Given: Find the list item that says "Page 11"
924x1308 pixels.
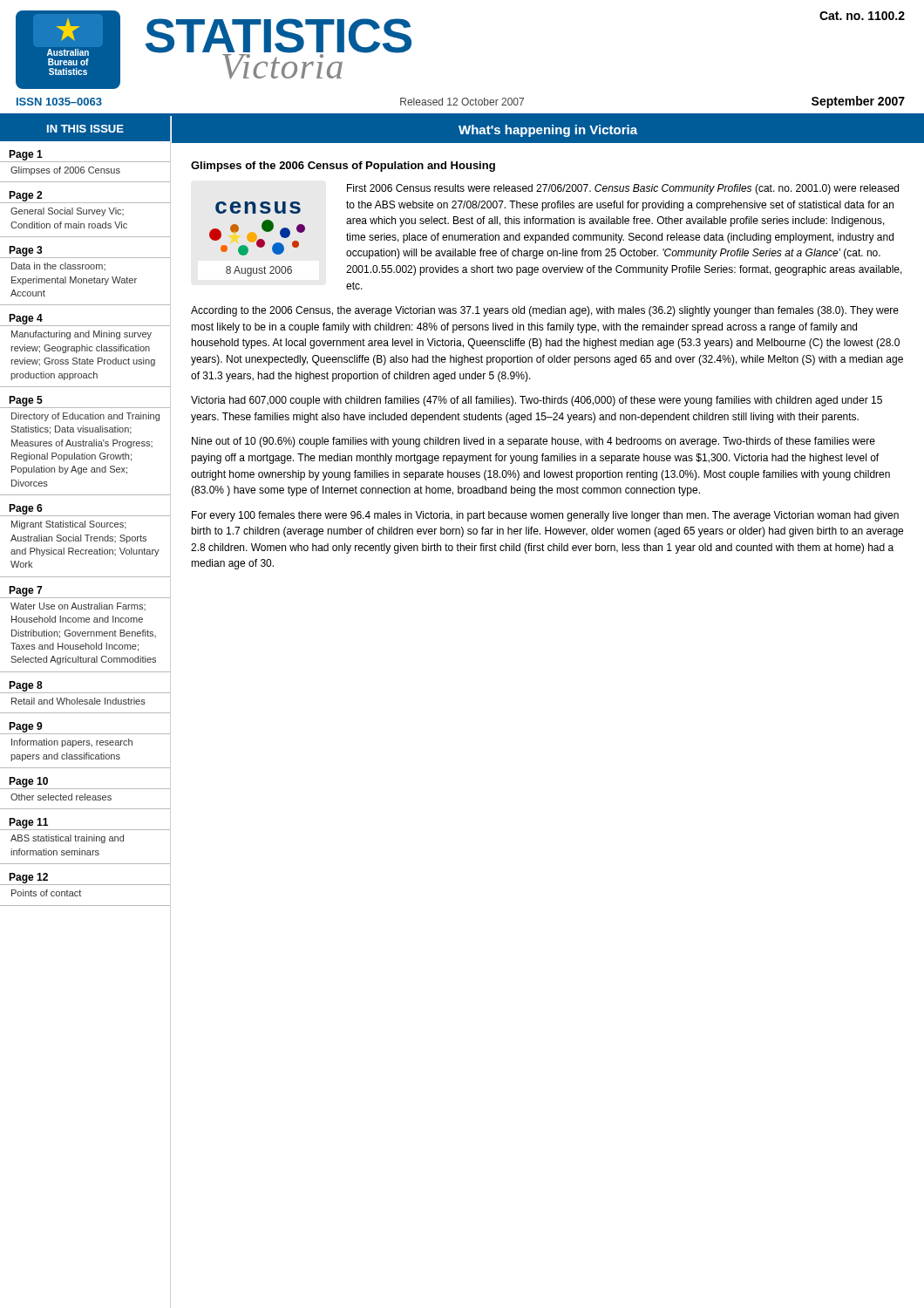Looking at the screenshot, I should [28, 823].
